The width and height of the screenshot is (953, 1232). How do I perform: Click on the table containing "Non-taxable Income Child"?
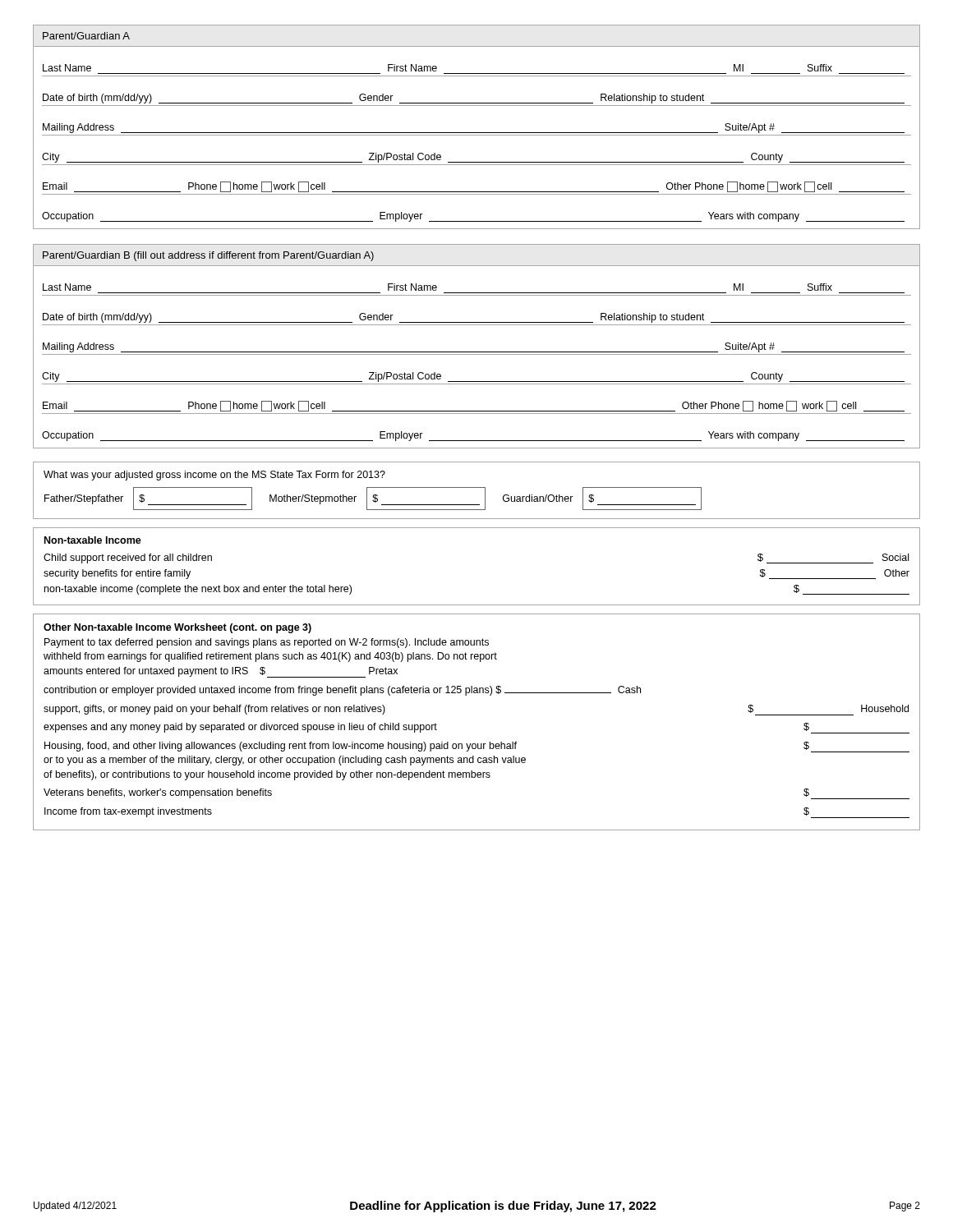476,566
